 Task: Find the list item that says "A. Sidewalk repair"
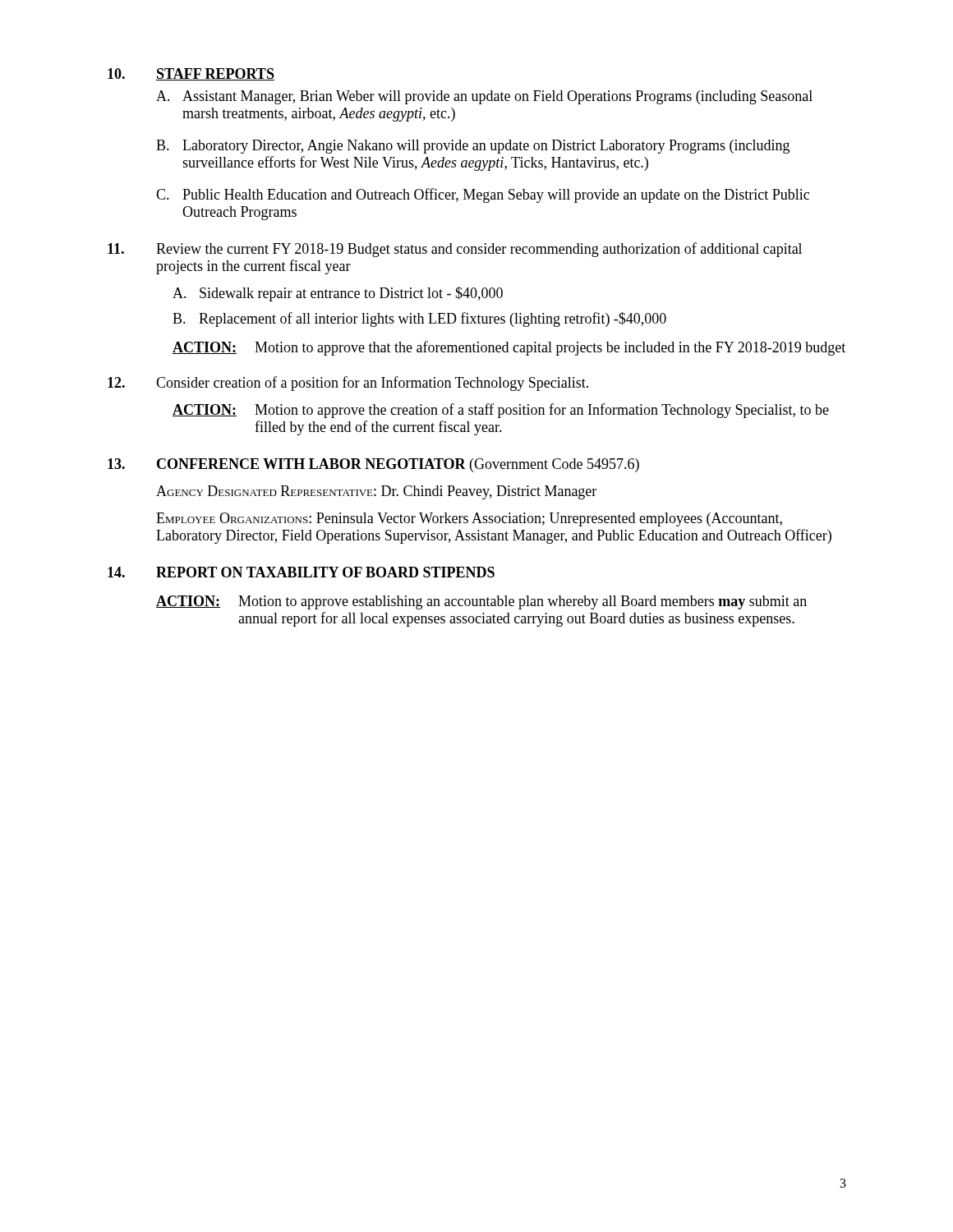338,294
